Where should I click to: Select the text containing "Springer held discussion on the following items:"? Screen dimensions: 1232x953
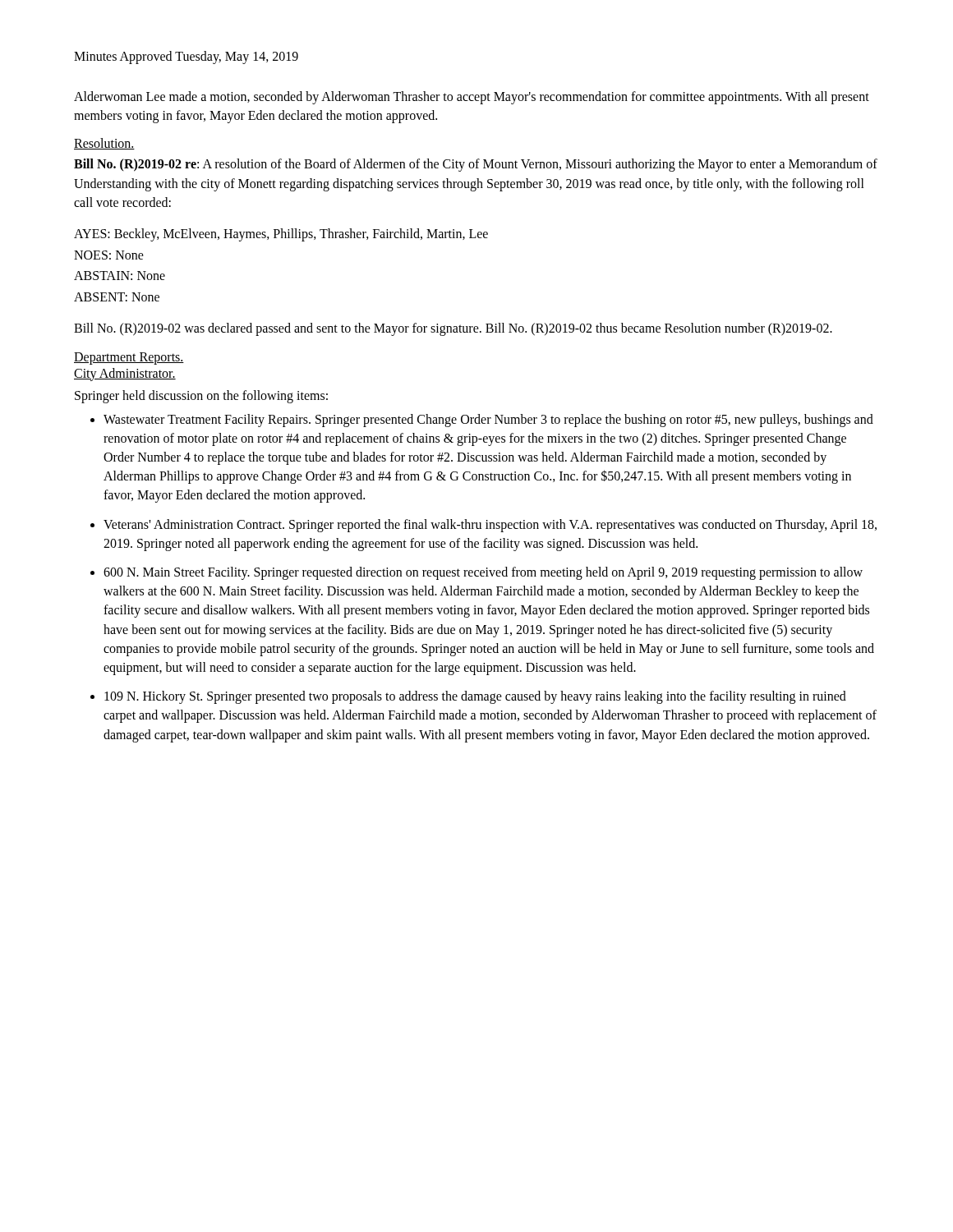(201, 397)
